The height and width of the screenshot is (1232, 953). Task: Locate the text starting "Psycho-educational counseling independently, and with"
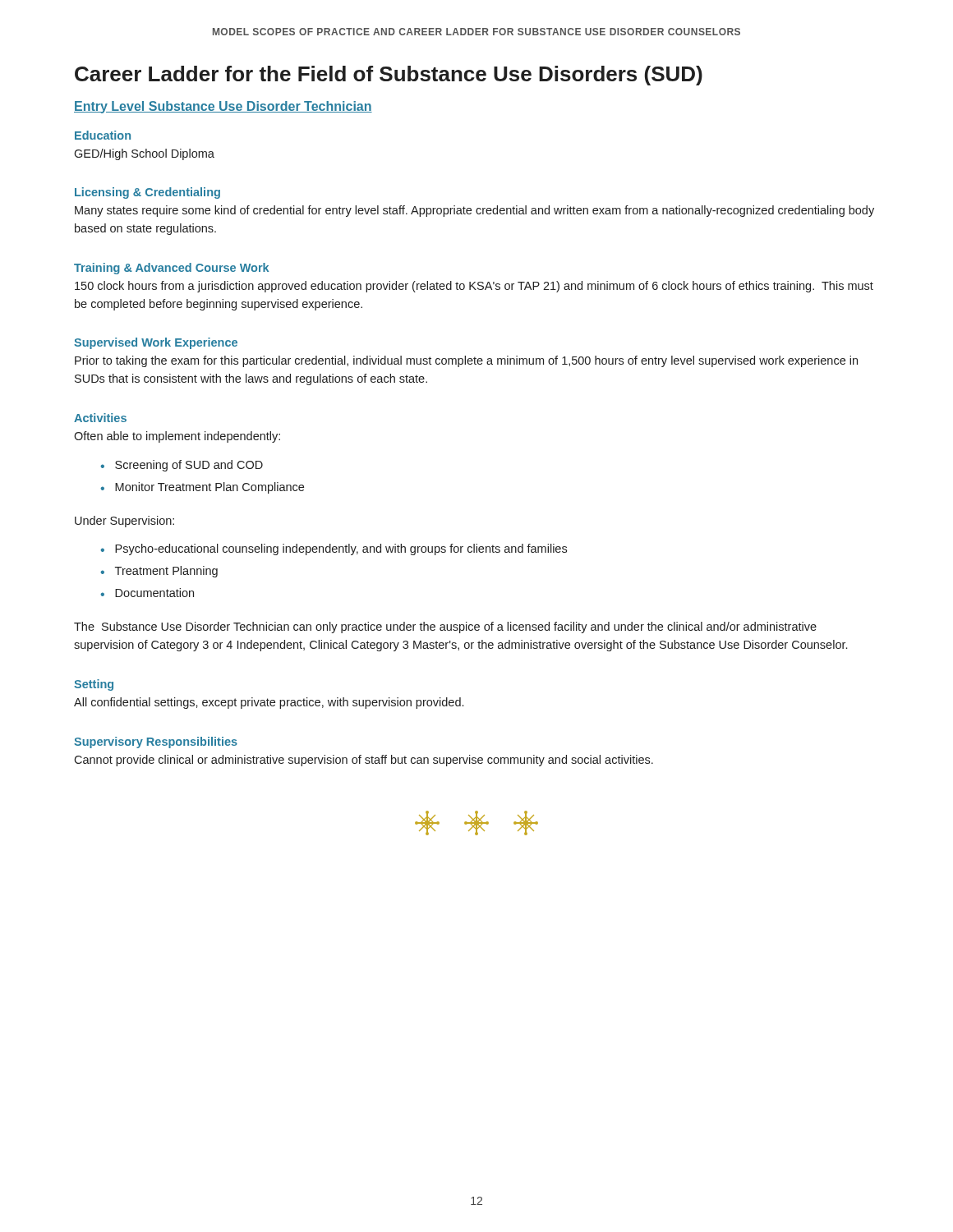click(x=341, y=549)
